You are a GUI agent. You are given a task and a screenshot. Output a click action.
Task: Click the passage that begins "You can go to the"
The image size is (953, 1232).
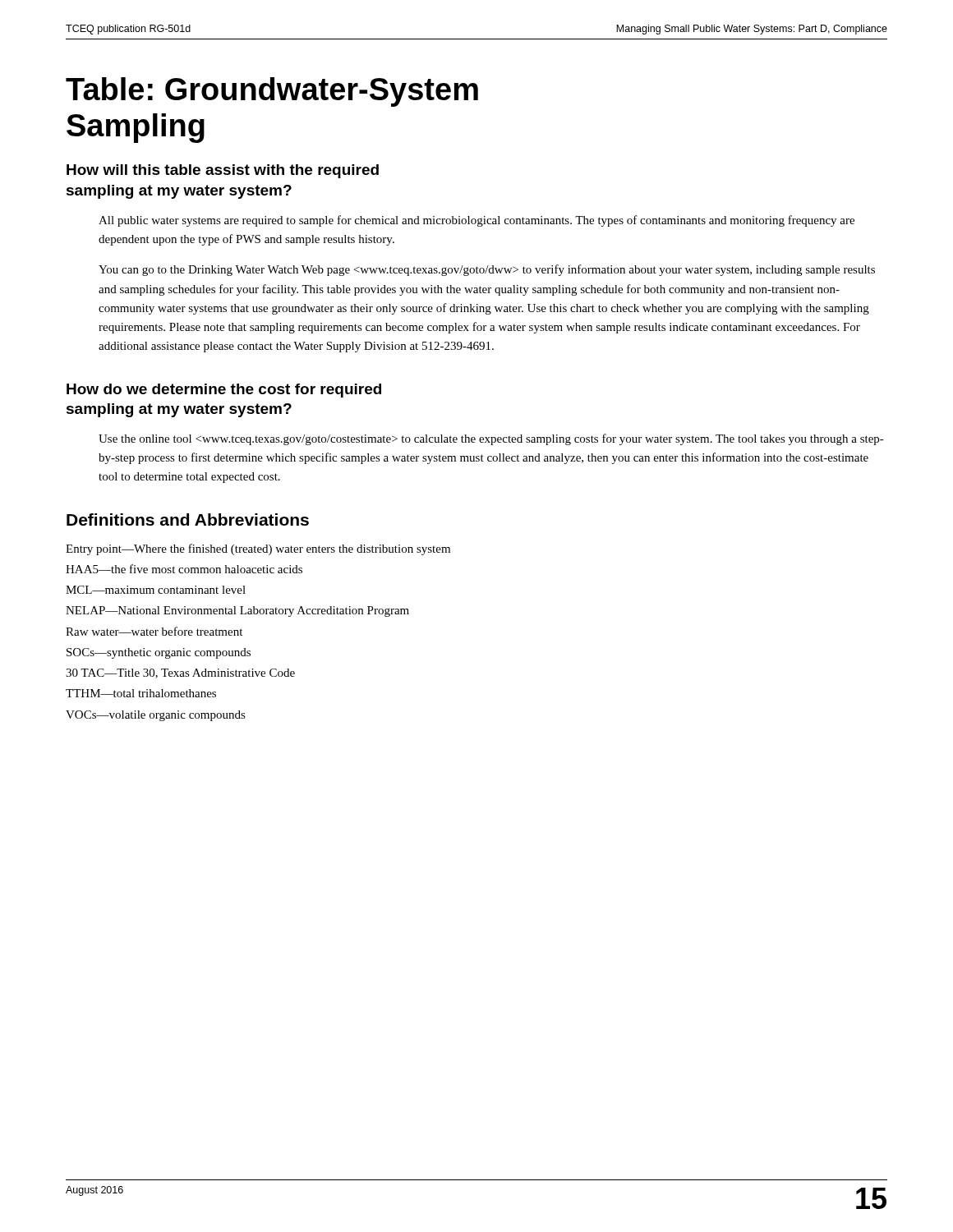point(493,308)
